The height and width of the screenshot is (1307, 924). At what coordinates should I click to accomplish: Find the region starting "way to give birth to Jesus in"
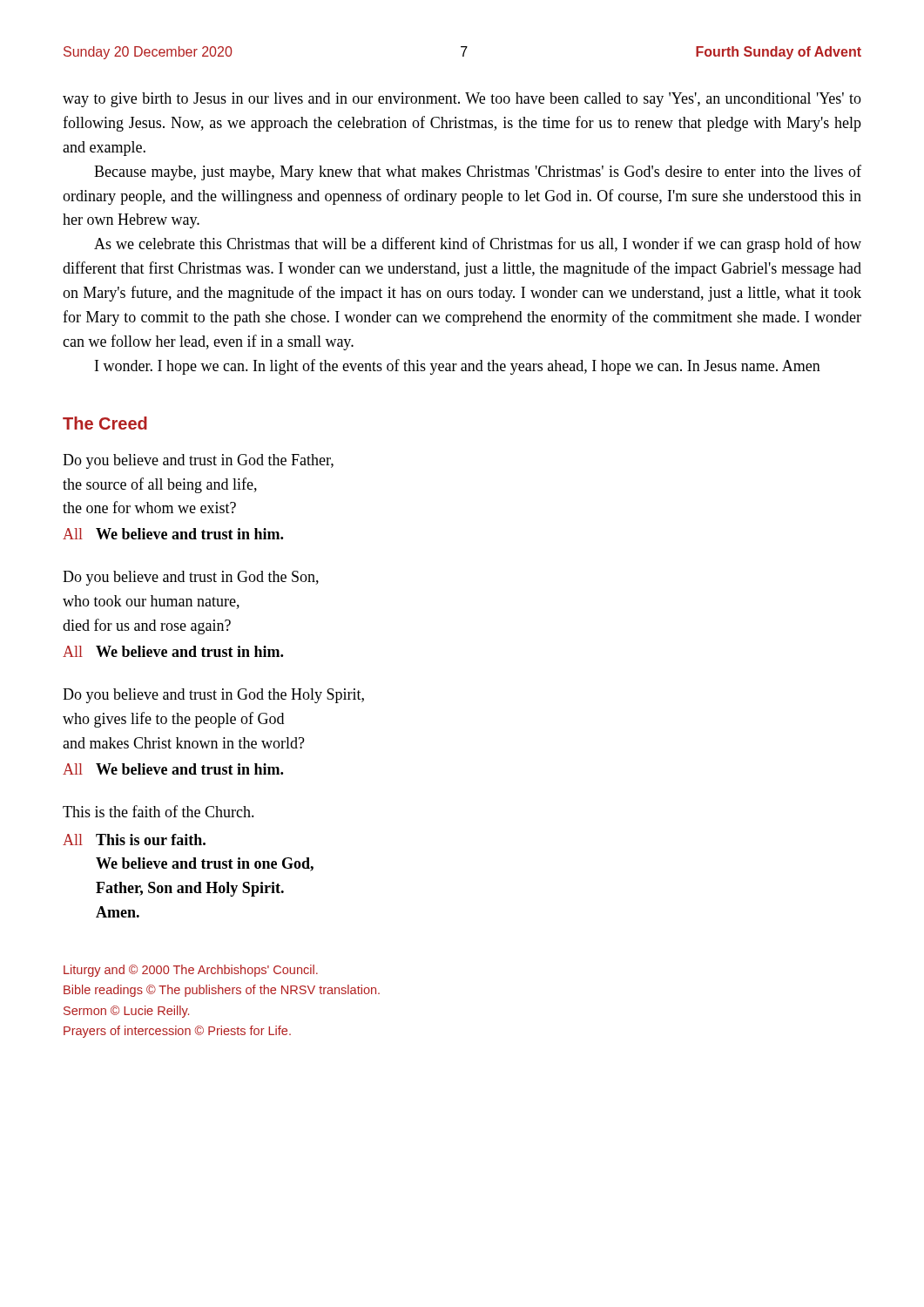[x=462, y=233]
